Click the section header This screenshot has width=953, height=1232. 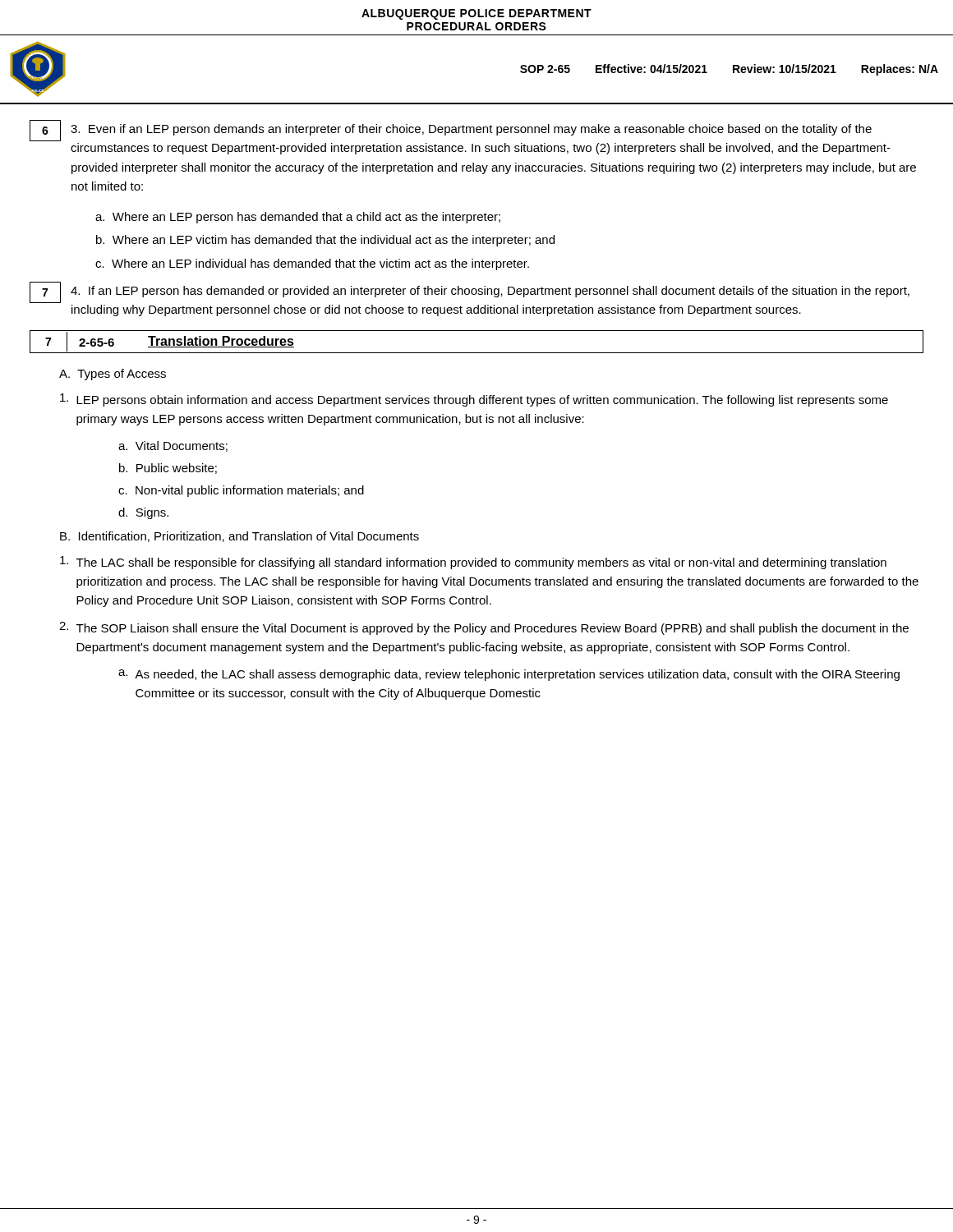click(x=162, y=342)
